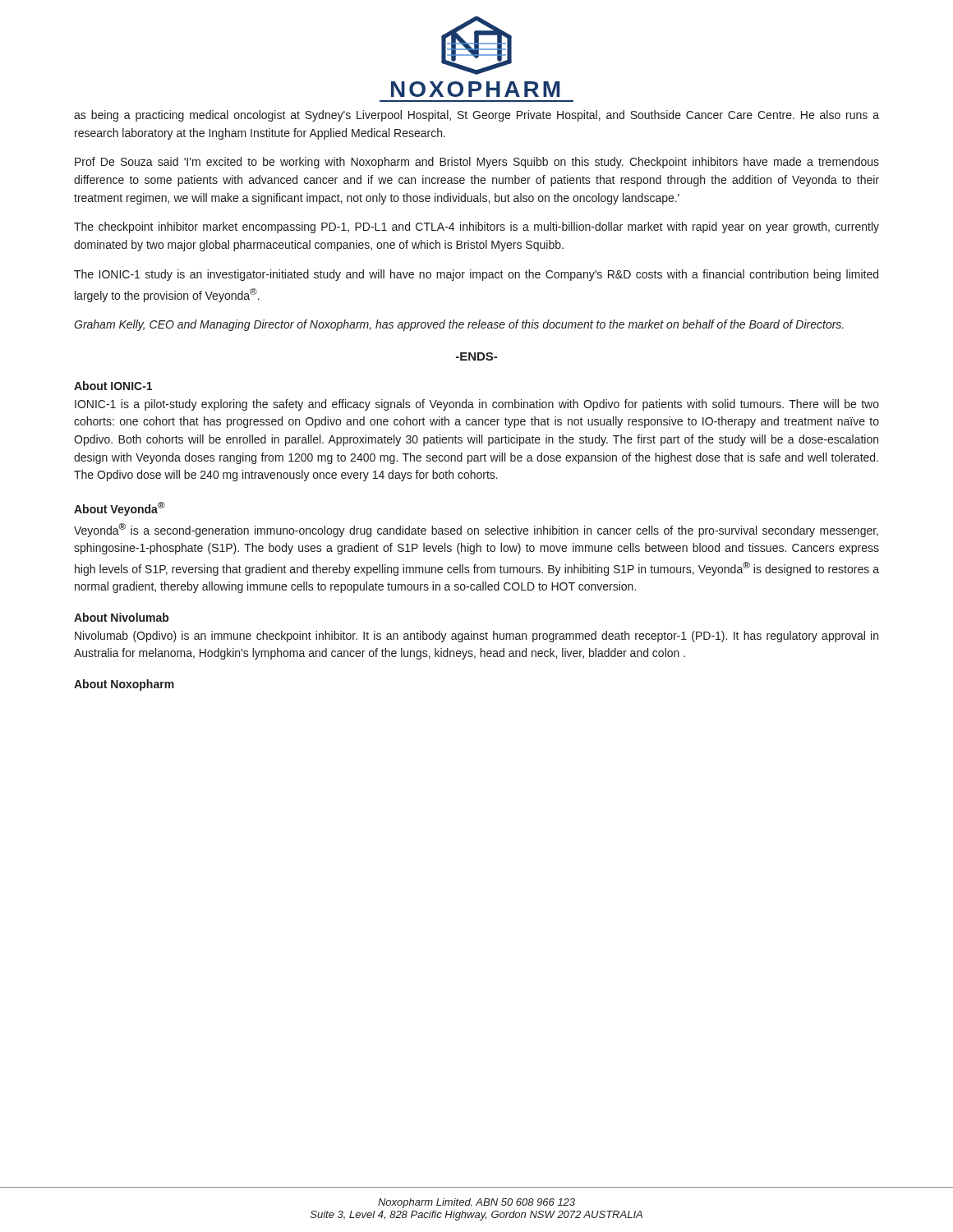Select the region starting "About Noxopharm"
The width and height of the screenshot is (953, 1232).
[x=124, y=685]
